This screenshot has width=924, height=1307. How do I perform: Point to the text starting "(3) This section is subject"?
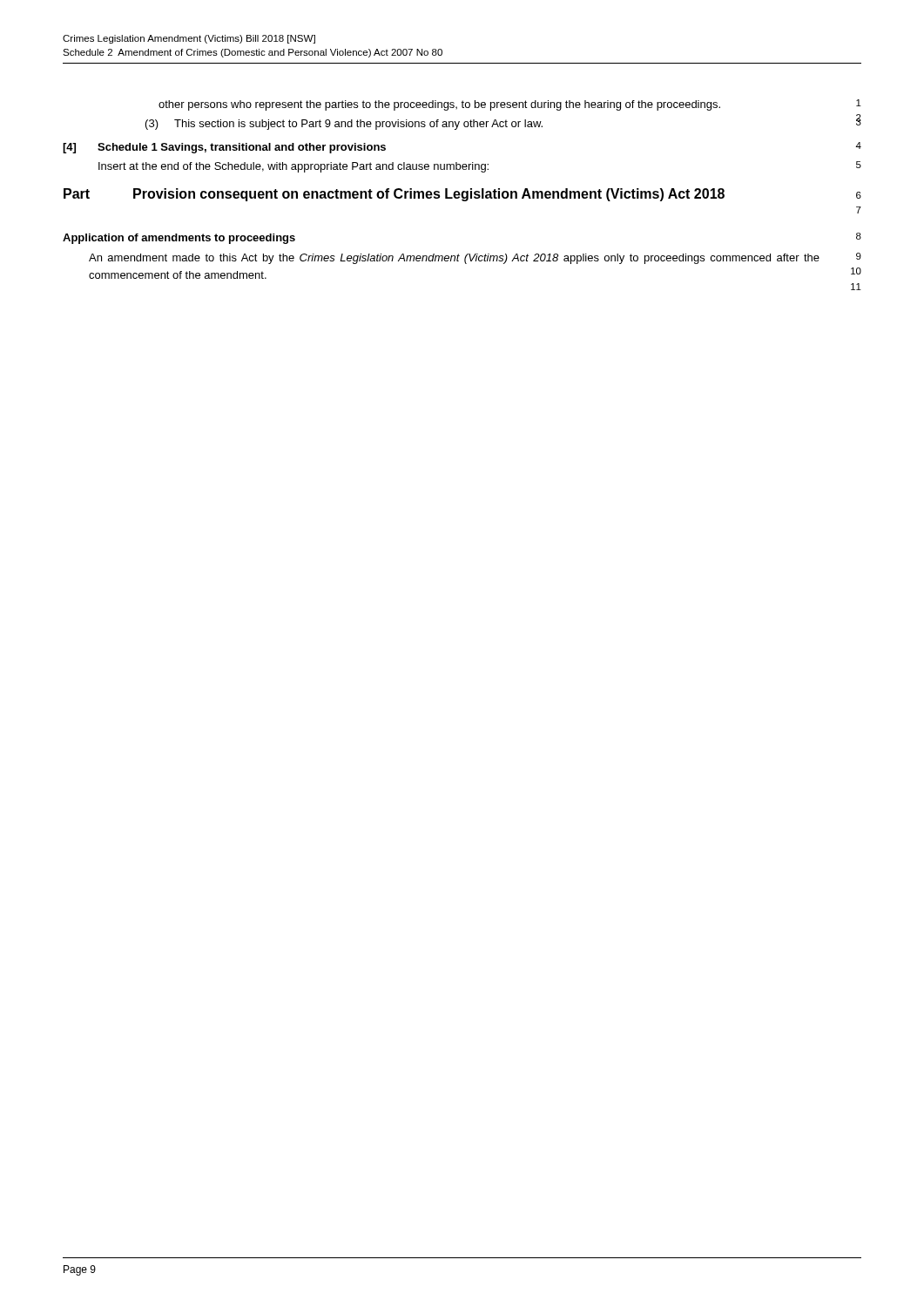462,123
